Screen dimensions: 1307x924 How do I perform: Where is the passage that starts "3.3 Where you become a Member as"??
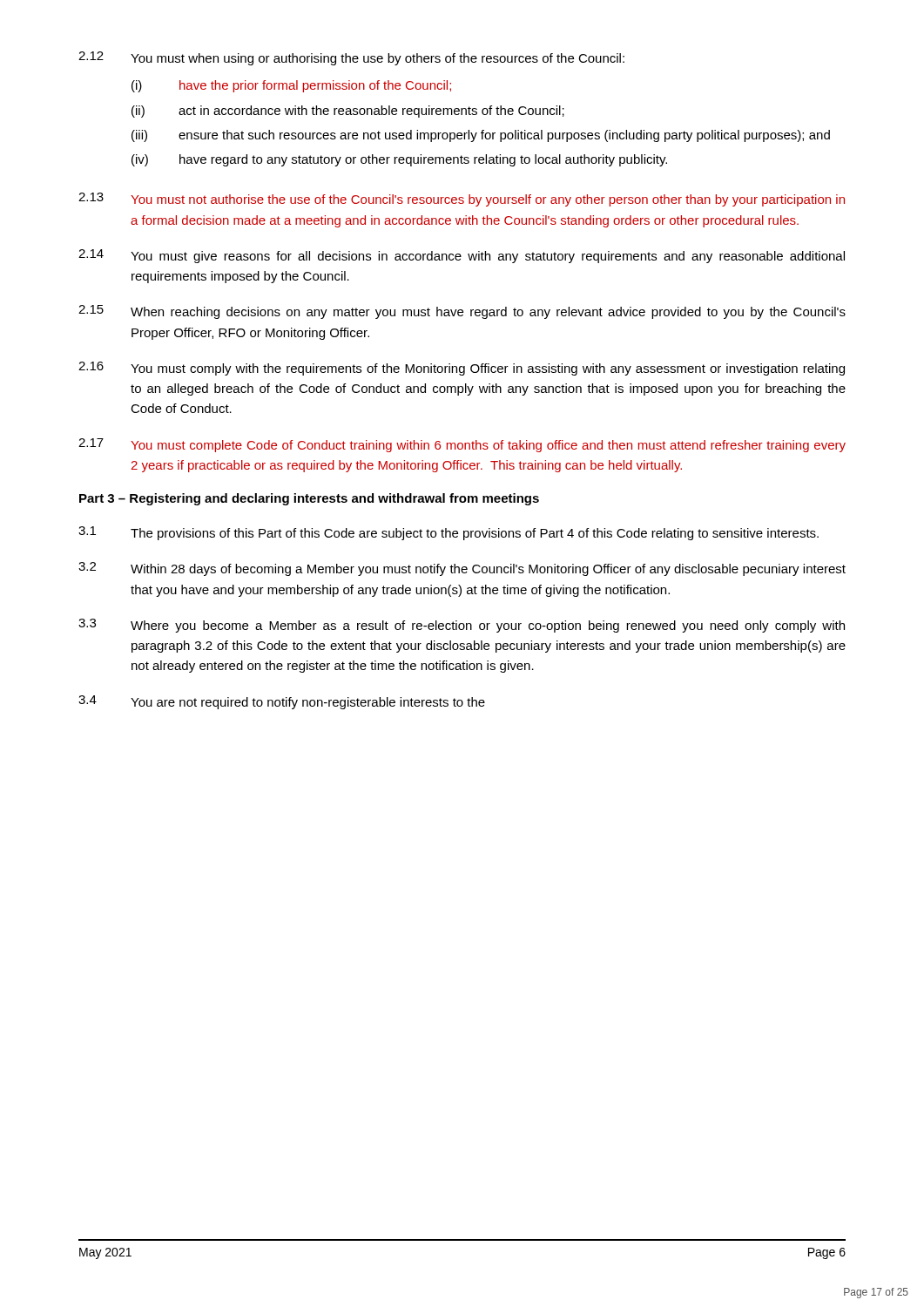(462, 645)
